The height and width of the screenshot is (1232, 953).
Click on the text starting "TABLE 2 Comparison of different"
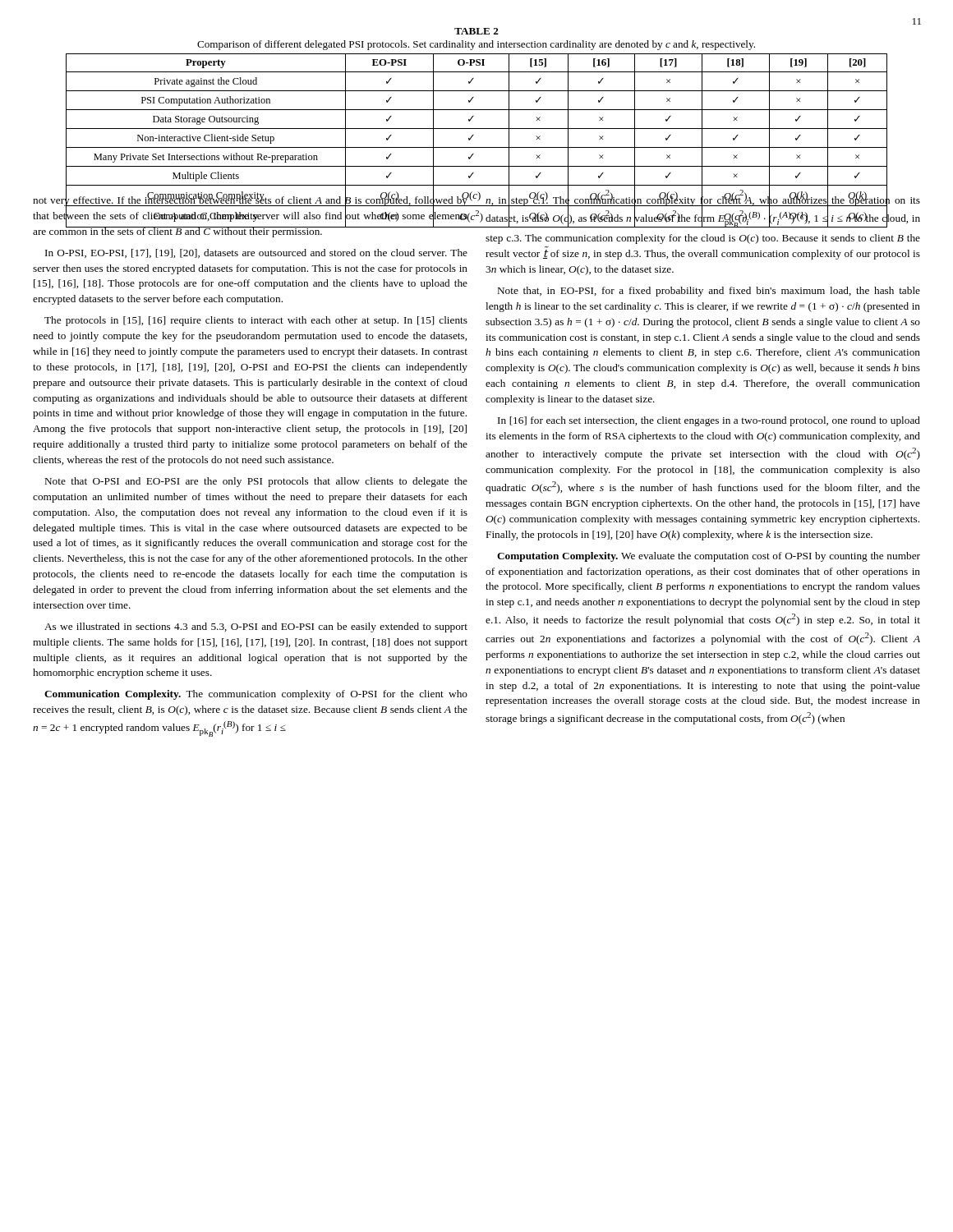(x=476, y=37)
